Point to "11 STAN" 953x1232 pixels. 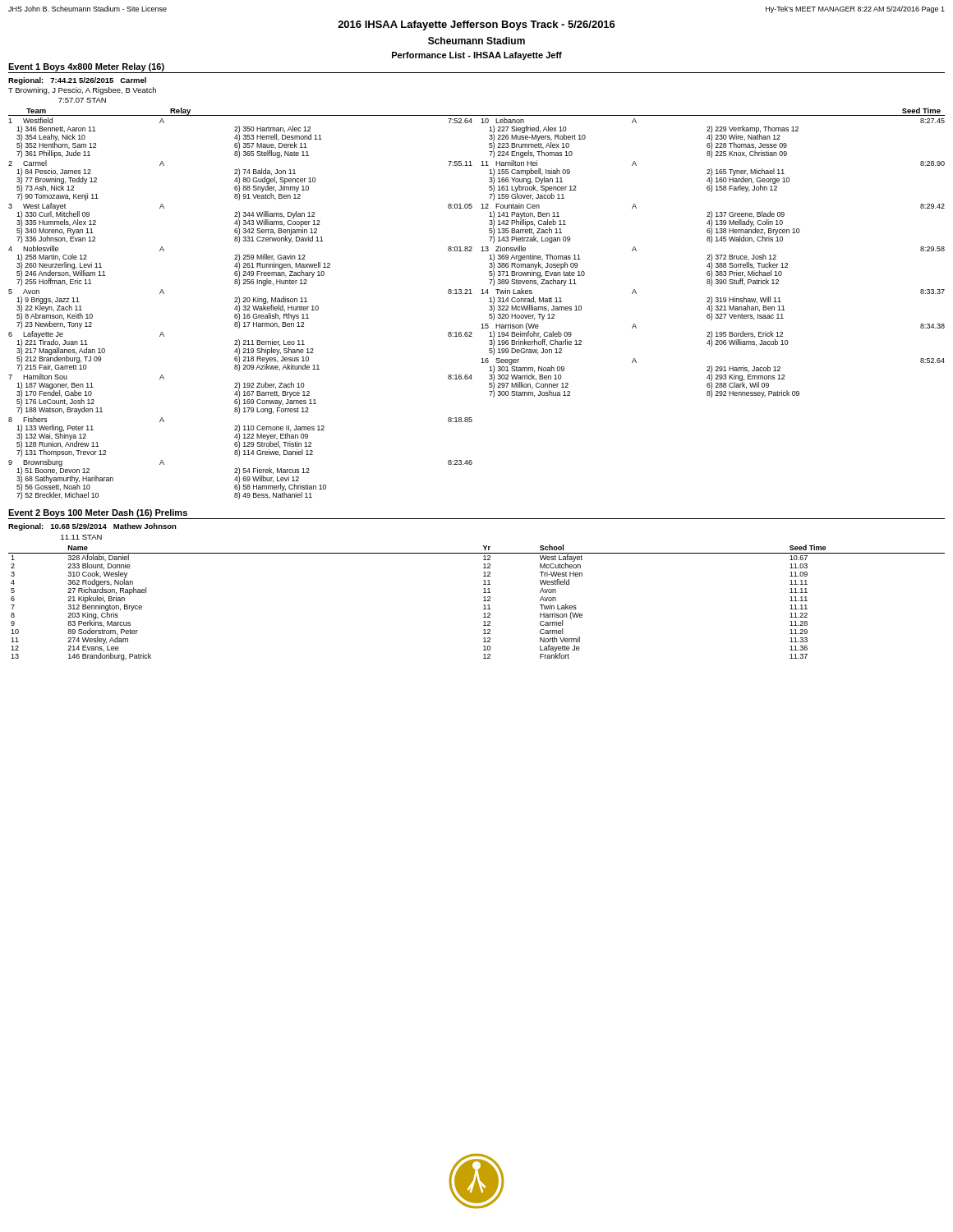click(x=55, y=537)
